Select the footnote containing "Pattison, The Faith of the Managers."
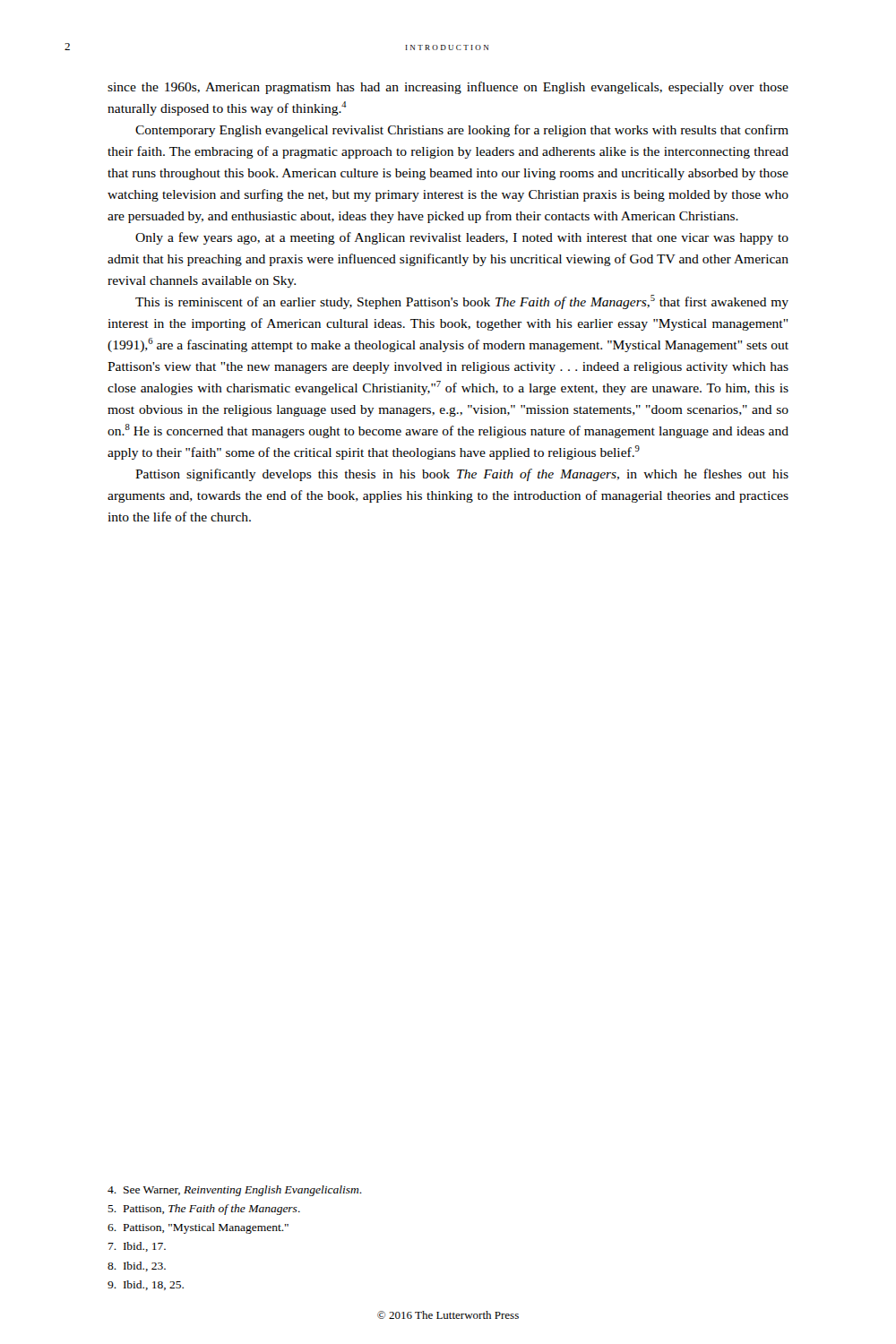The image size is (896, 1344). pyautogui.click(x=204, y=1208)
